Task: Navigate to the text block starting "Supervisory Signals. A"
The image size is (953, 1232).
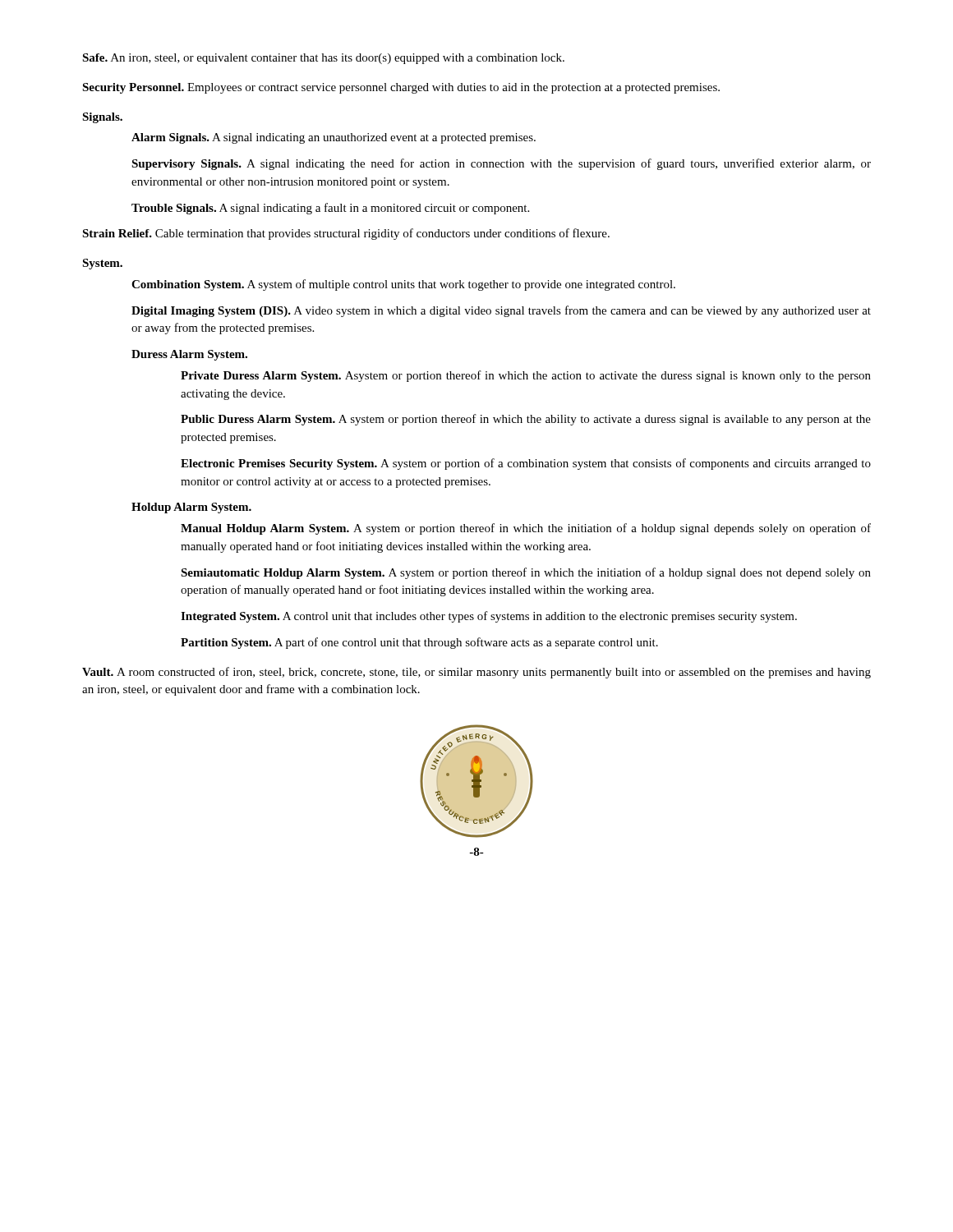Action: pos(501,172)
